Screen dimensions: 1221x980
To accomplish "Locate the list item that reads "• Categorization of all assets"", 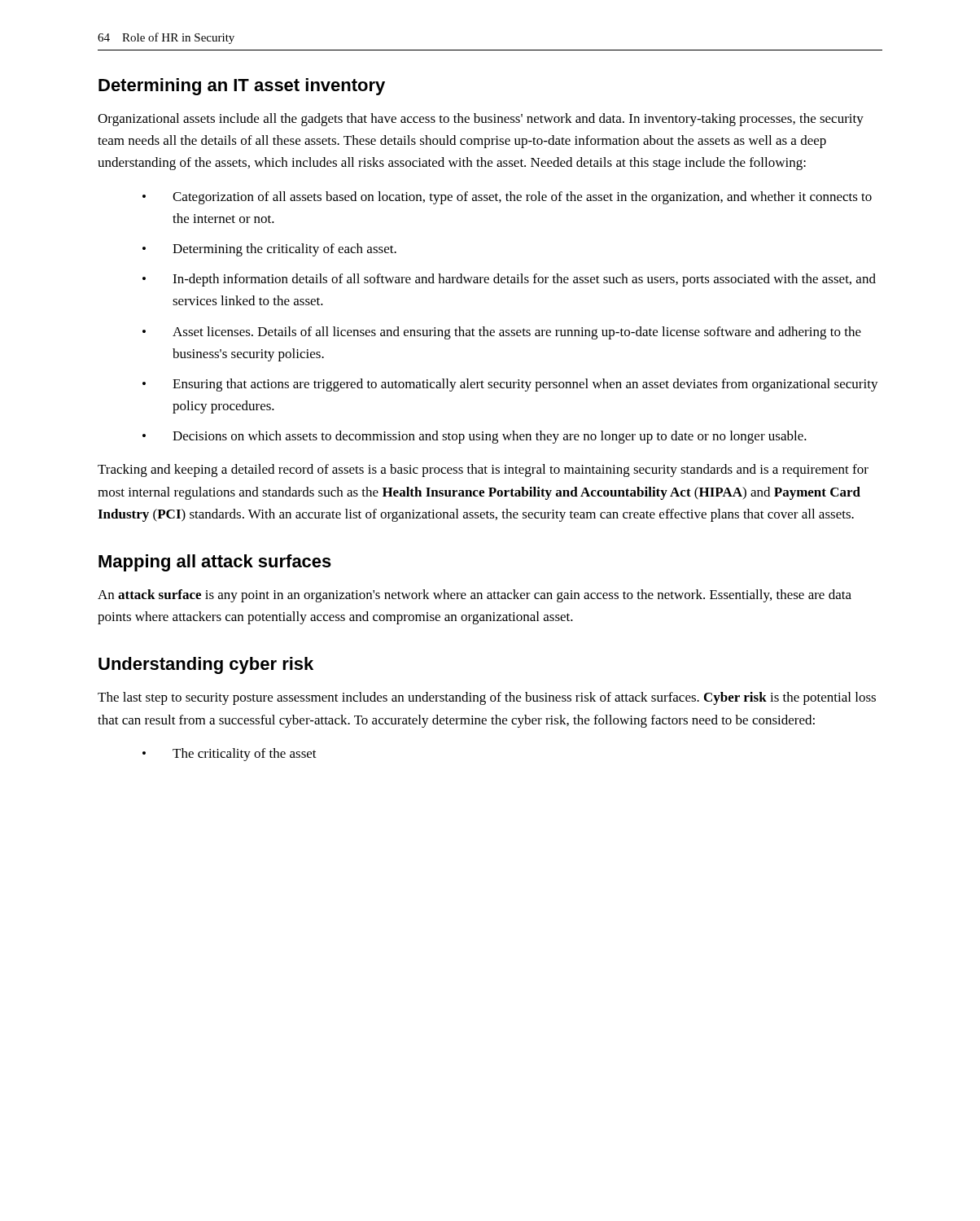I will (506, 207).
